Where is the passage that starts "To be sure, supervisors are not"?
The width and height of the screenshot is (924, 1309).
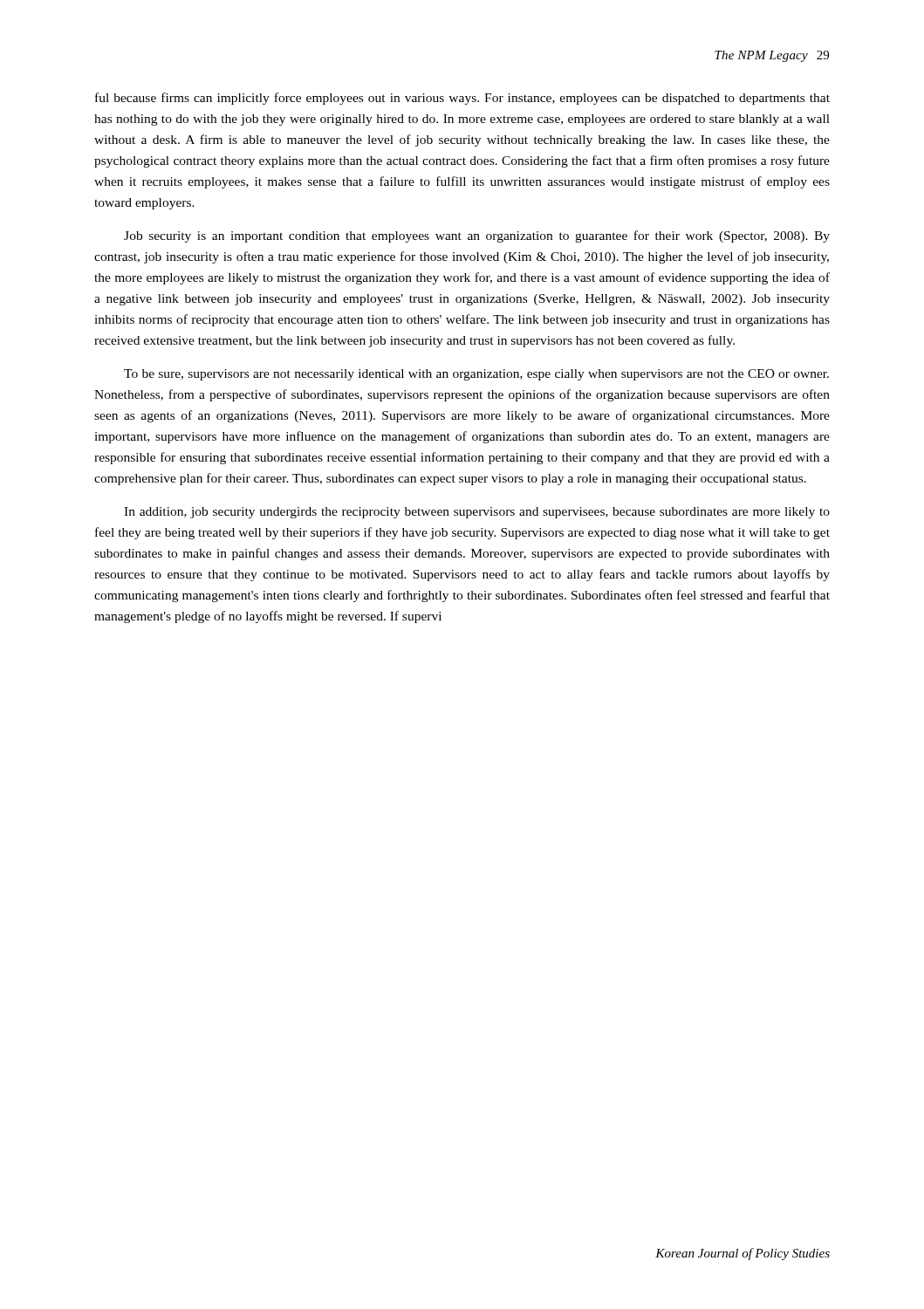coord(462,426)
